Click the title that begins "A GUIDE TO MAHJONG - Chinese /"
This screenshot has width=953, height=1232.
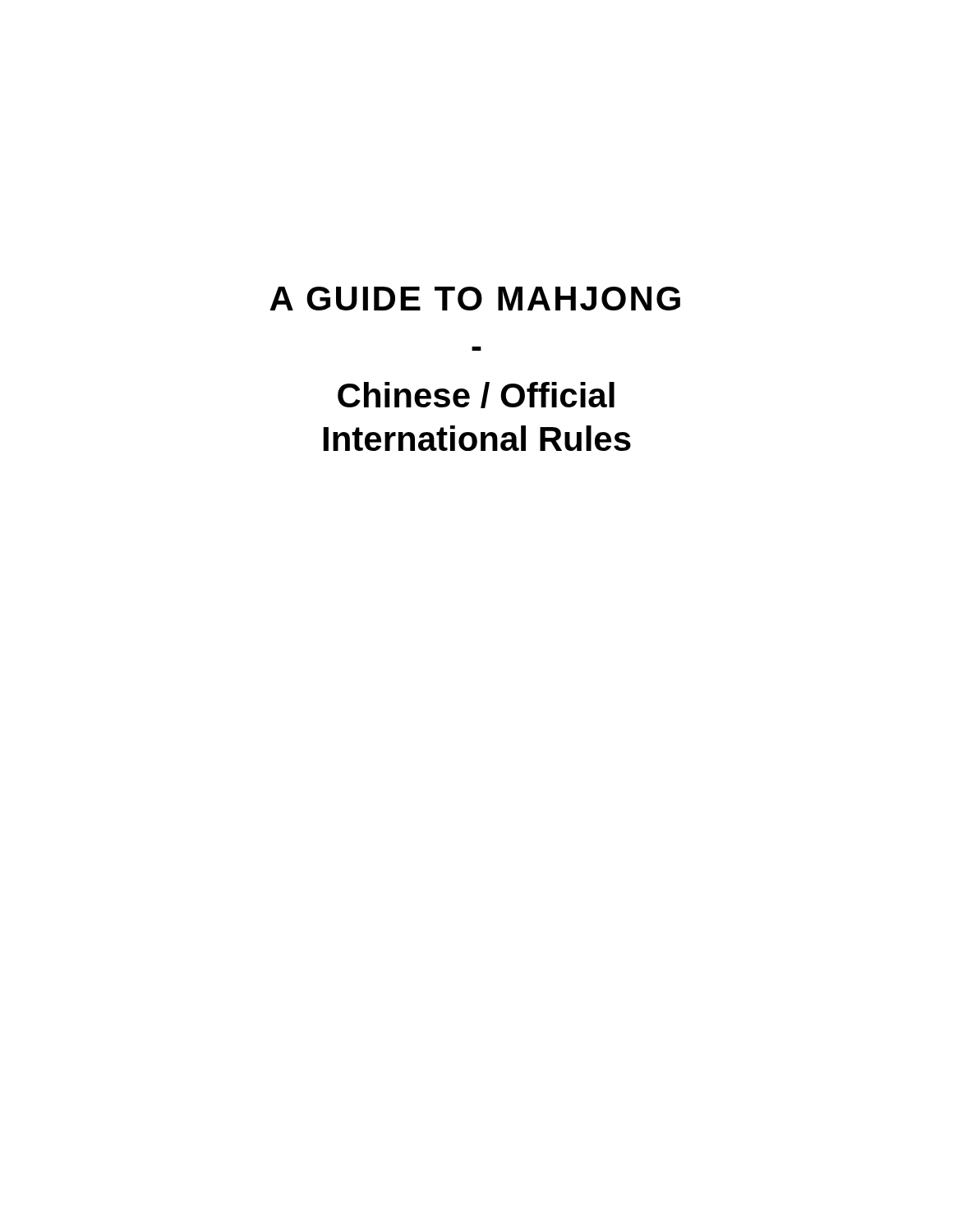(x=475, y=299)
